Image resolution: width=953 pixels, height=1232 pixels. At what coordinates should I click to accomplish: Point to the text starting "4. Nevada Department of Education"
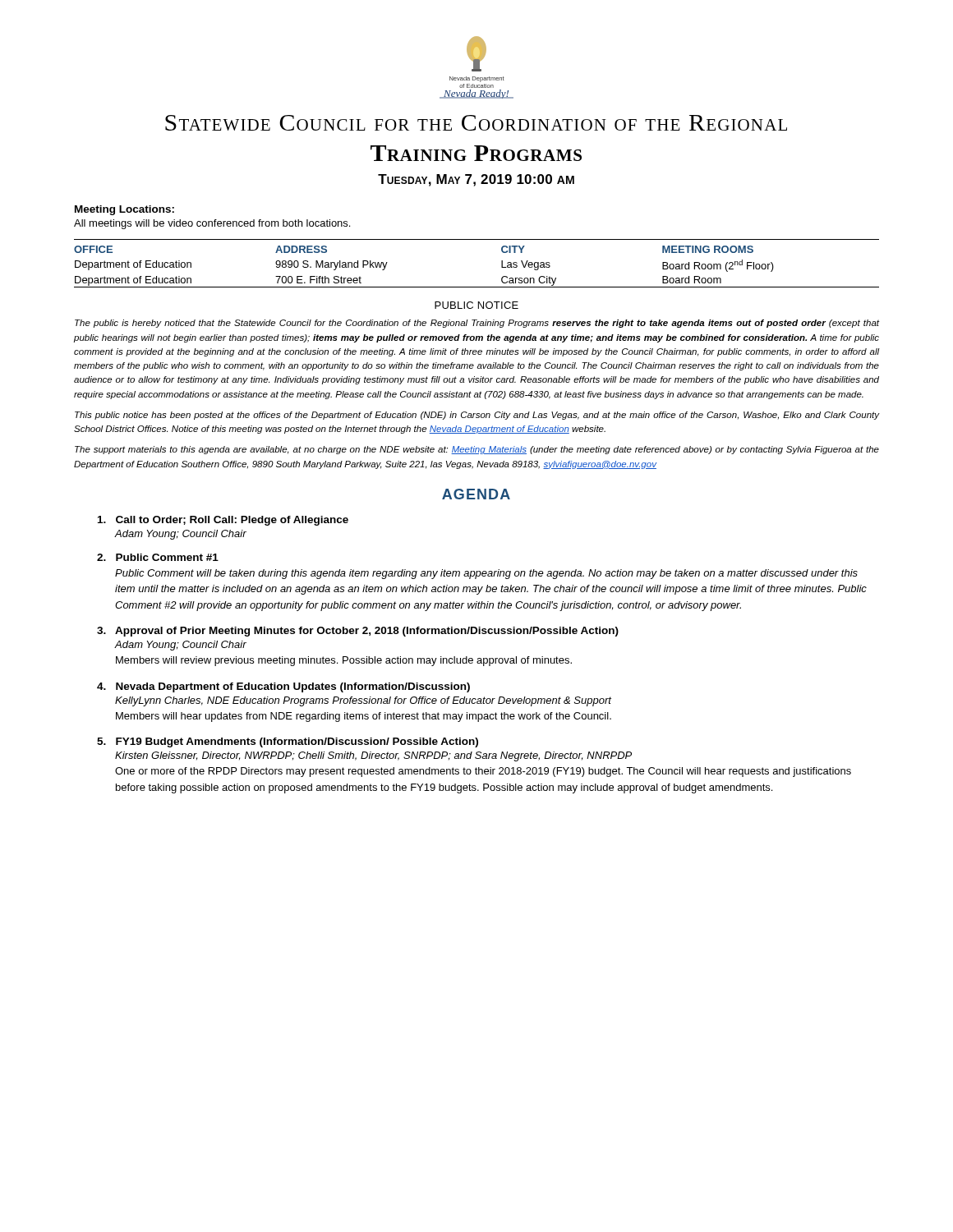pos(488,702)
